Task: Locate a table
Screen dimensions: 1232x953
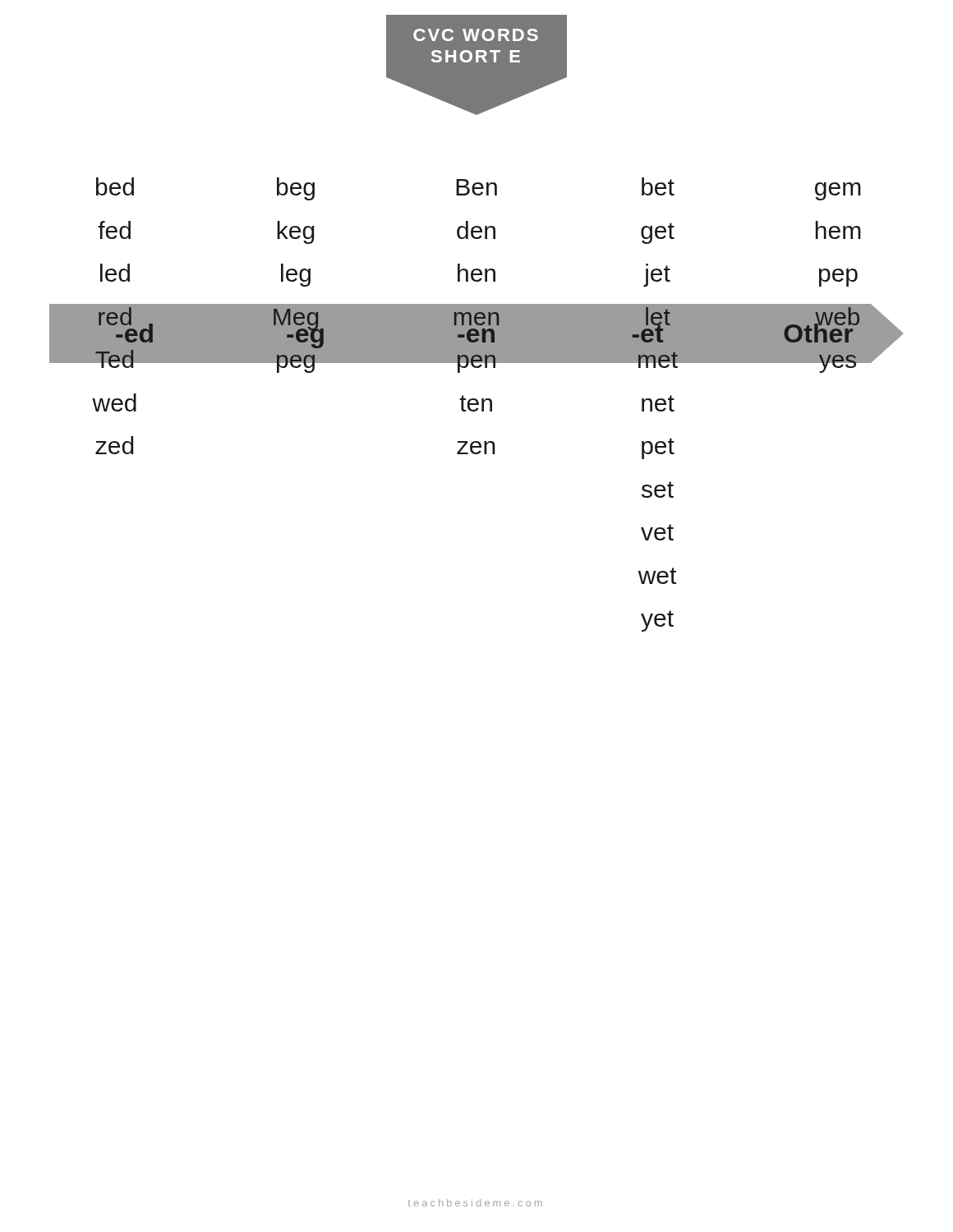Action: coord(476,395)
